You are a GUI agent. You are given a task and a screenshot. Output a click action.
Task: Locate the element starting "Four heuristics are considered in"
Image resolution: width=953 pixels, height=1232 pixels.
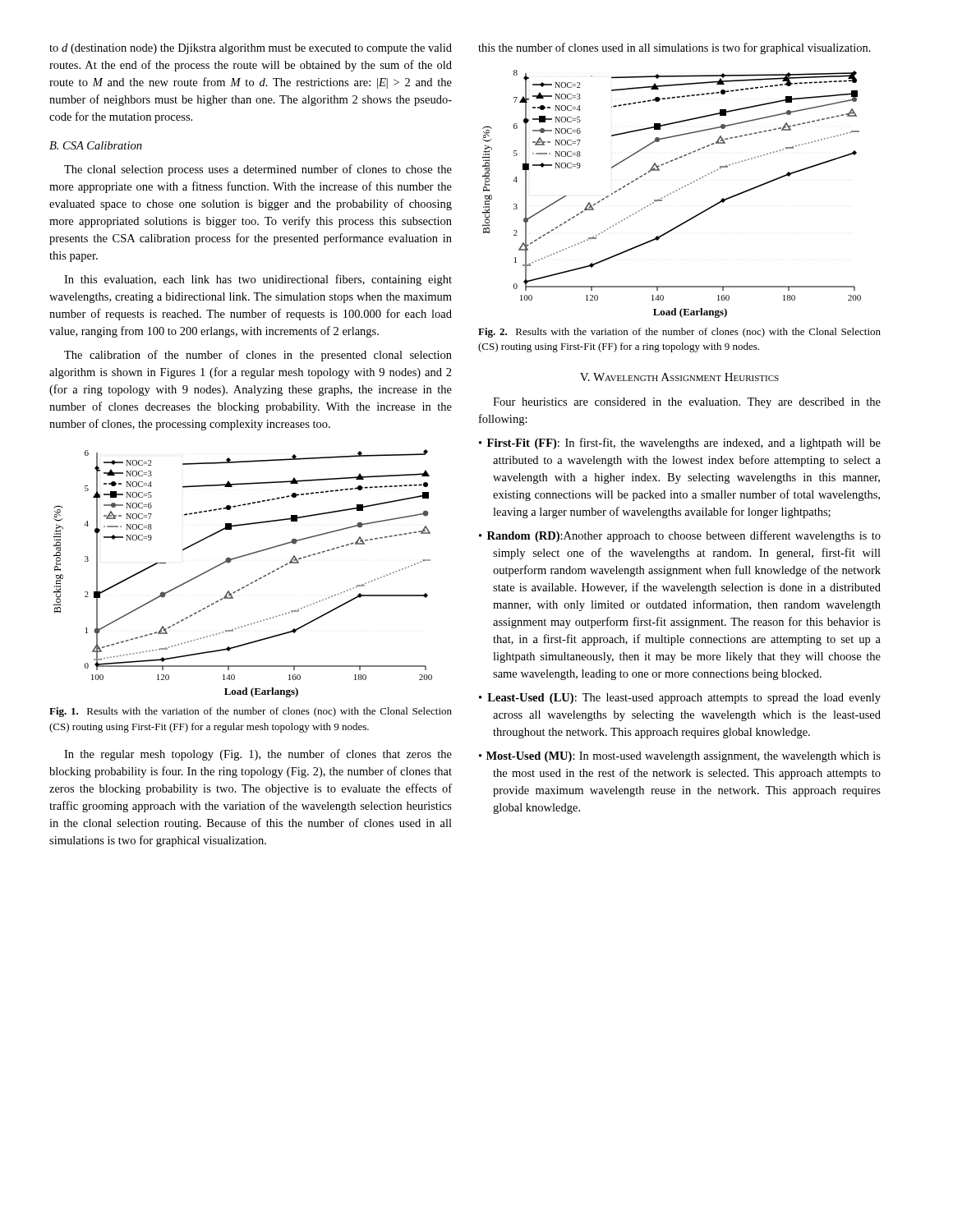(679, 411)
